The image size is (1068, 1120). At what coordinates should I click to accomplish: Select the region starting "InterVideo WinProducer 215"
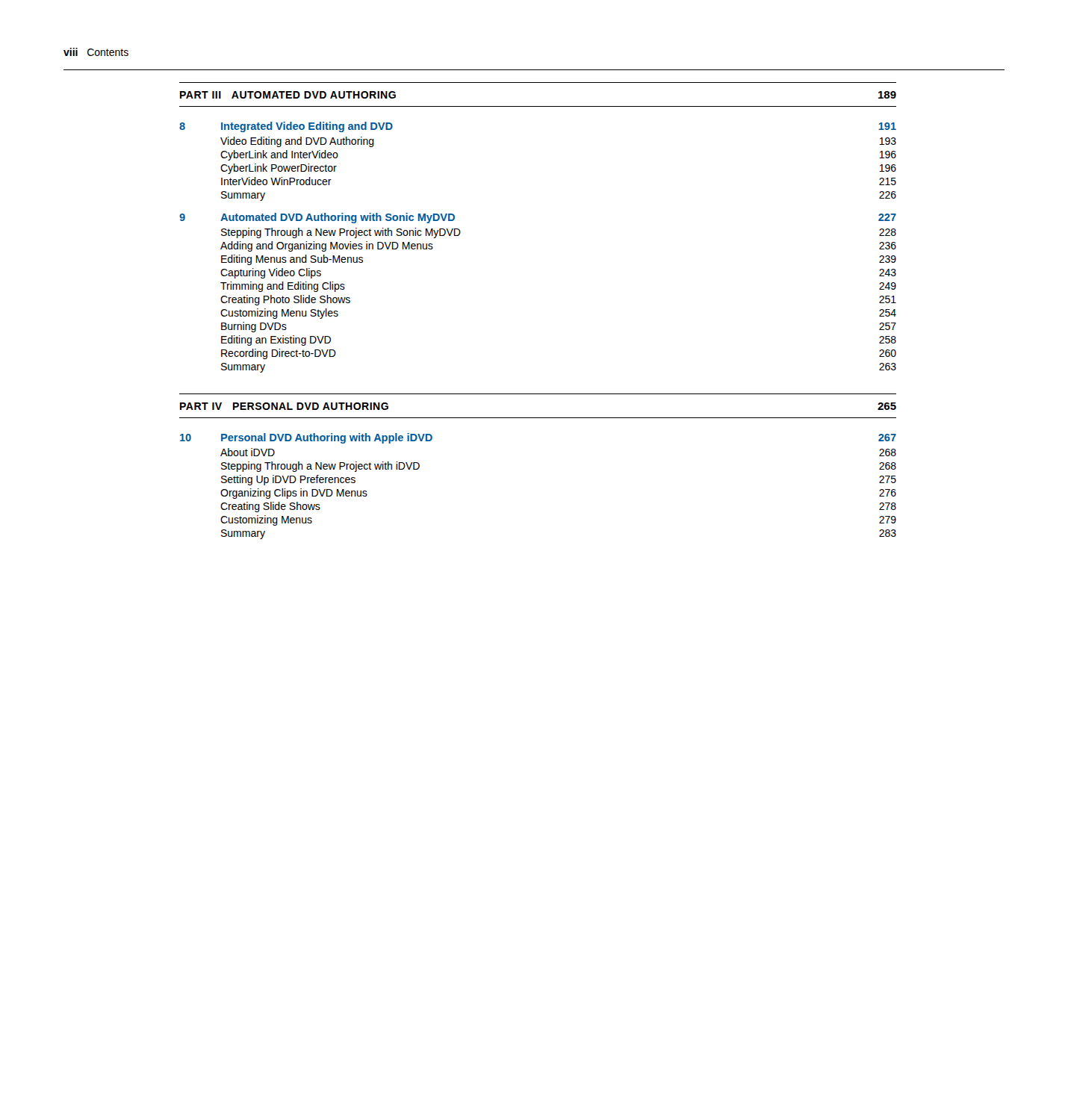point(276,181)
